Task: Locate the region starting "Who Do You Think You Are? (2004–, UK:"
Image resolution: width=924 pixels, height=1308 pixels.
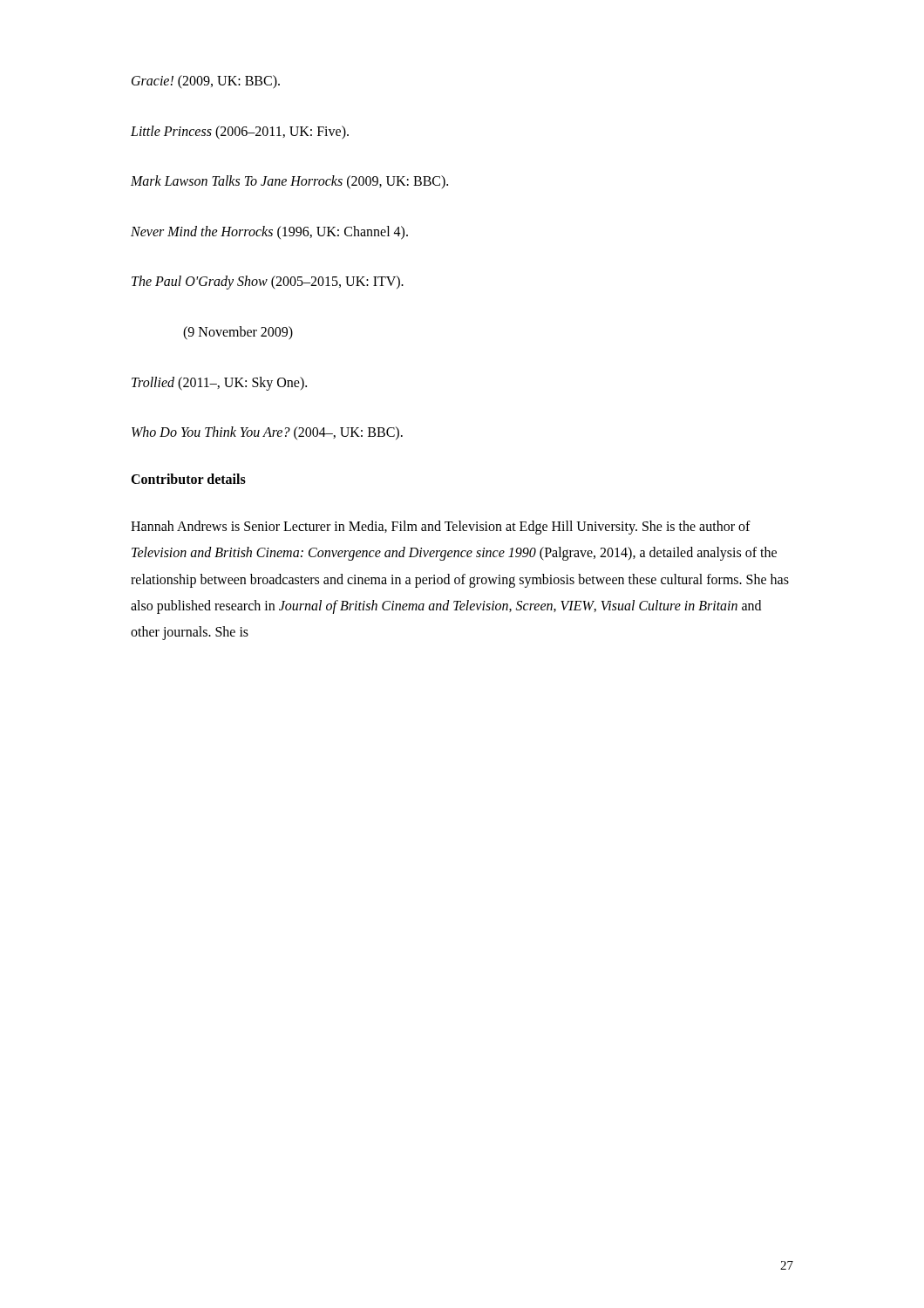Action: [267, 432]
